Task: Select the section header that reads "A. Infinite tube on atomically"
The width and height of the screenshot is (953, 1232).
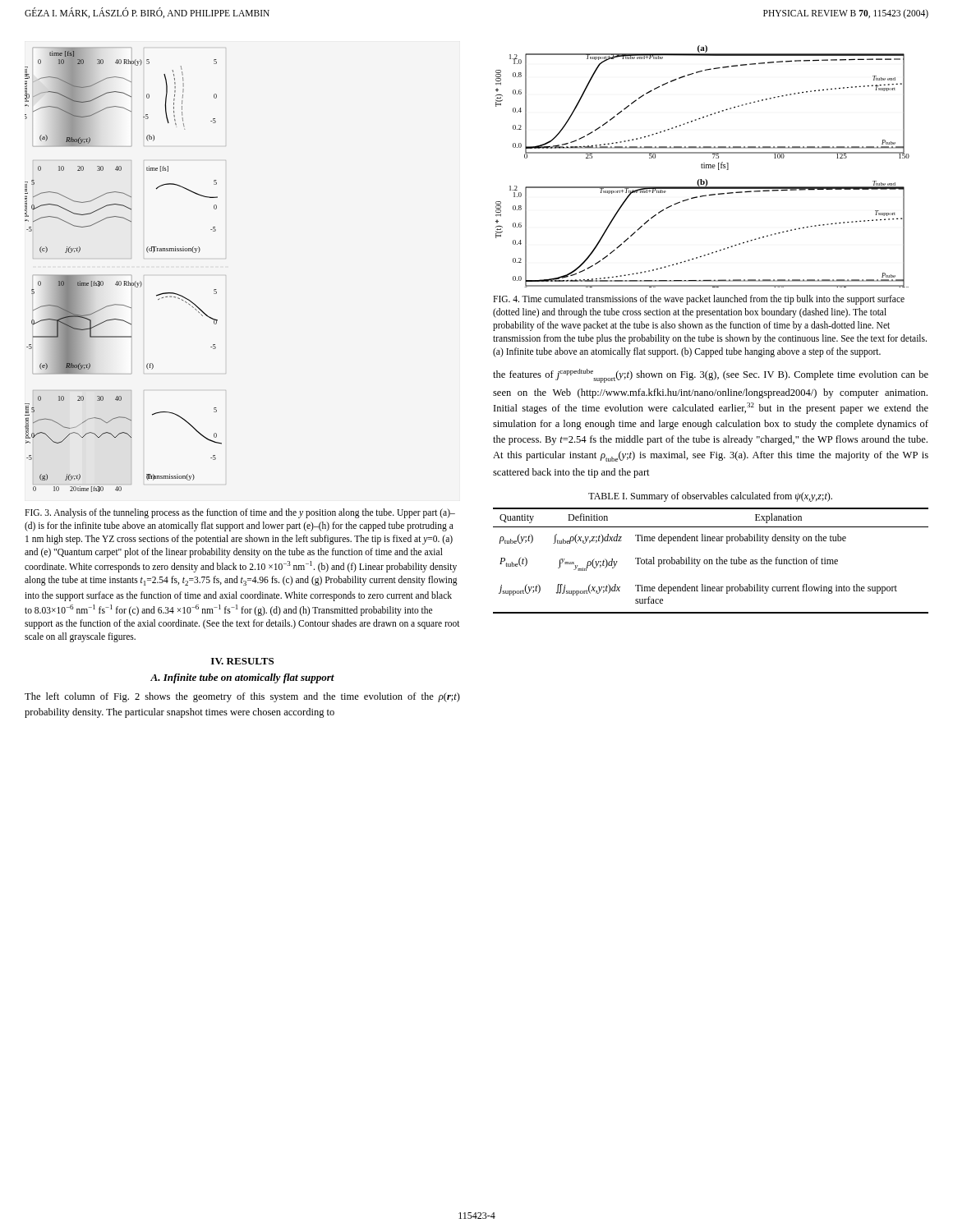Action: [x=242, y=677]
